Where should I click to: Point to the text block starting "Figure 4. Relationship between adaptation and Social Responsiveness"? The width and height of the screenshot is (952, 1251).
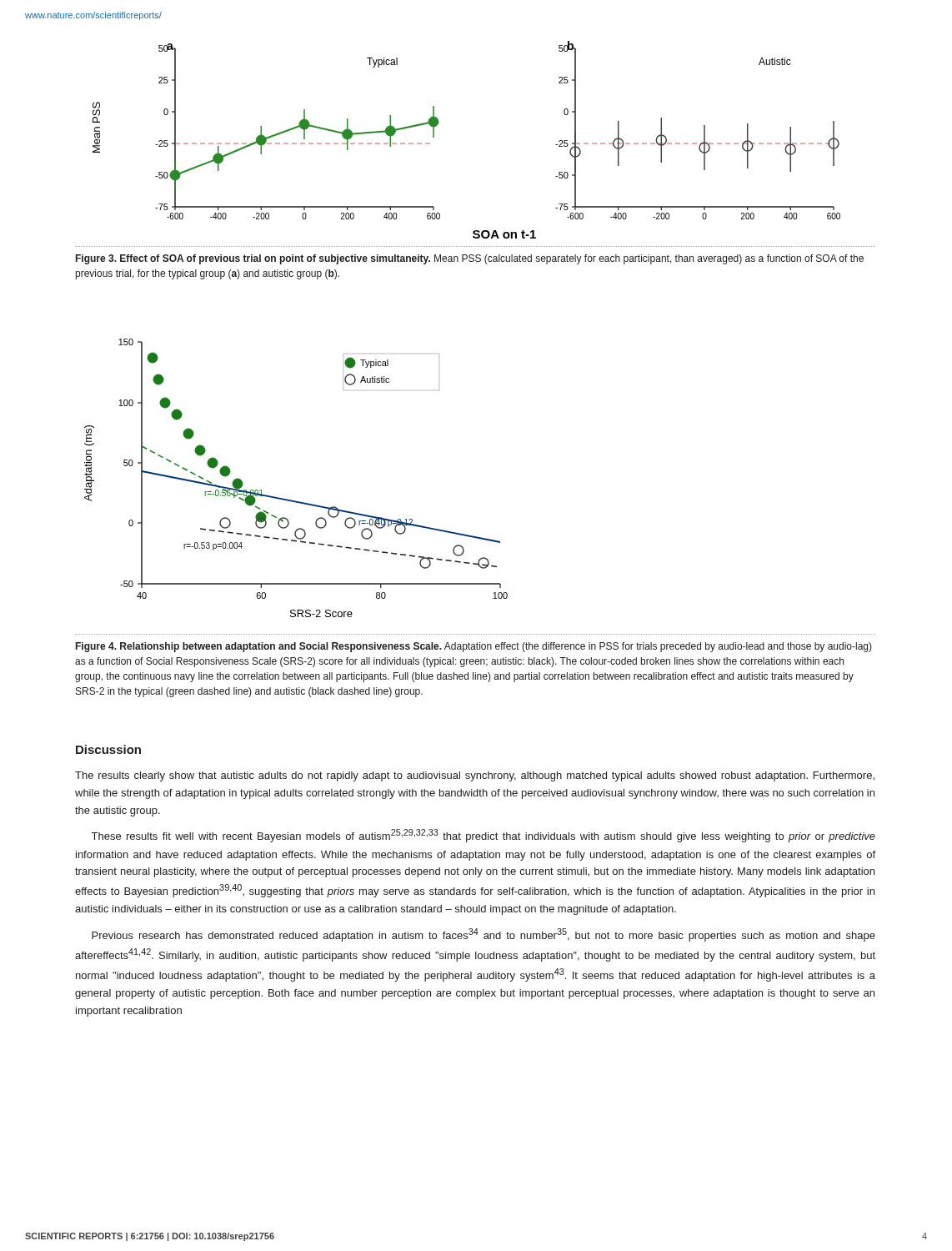click(474, 669)
